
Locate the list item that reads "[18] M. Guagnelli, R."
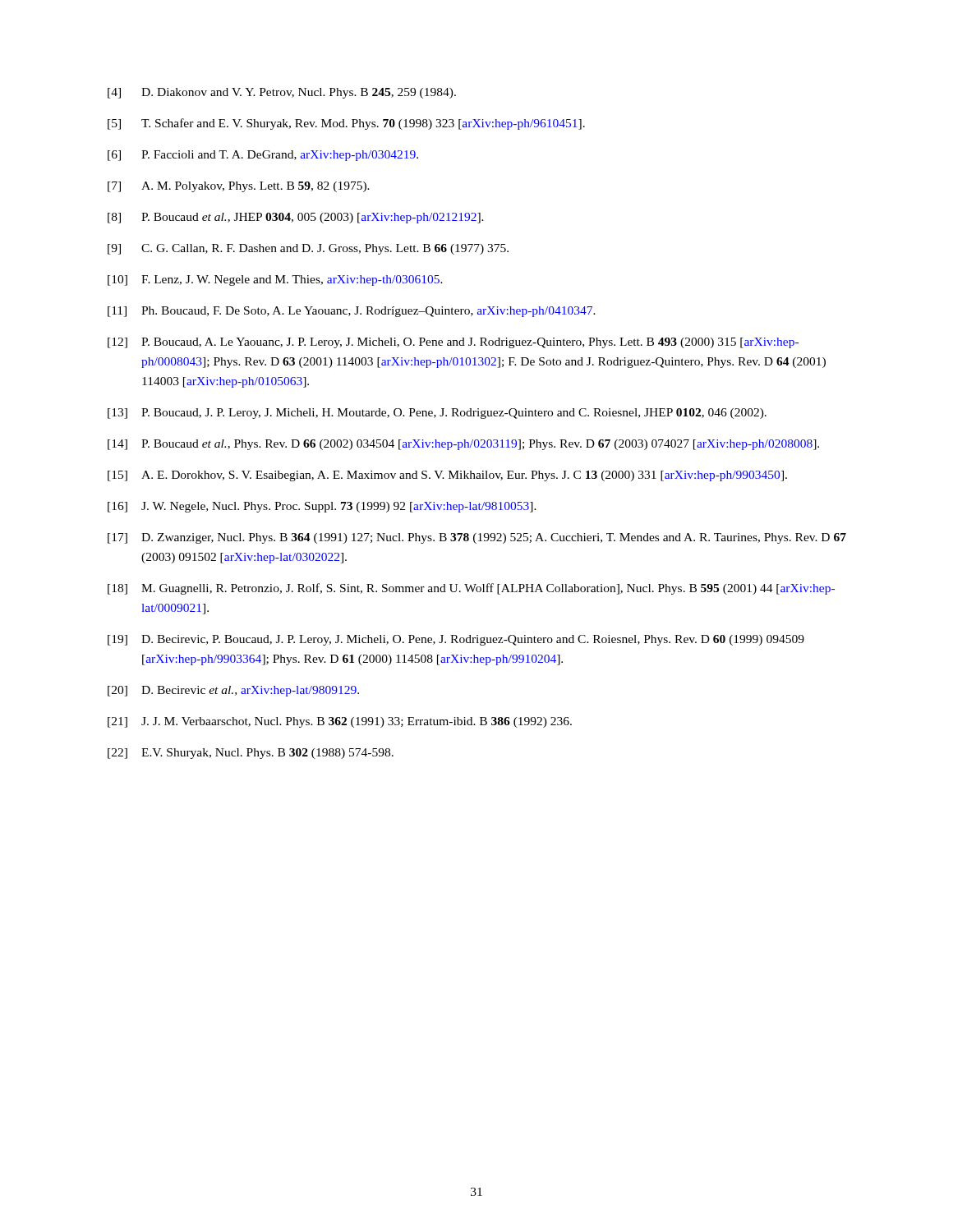[x=476, y=598]
